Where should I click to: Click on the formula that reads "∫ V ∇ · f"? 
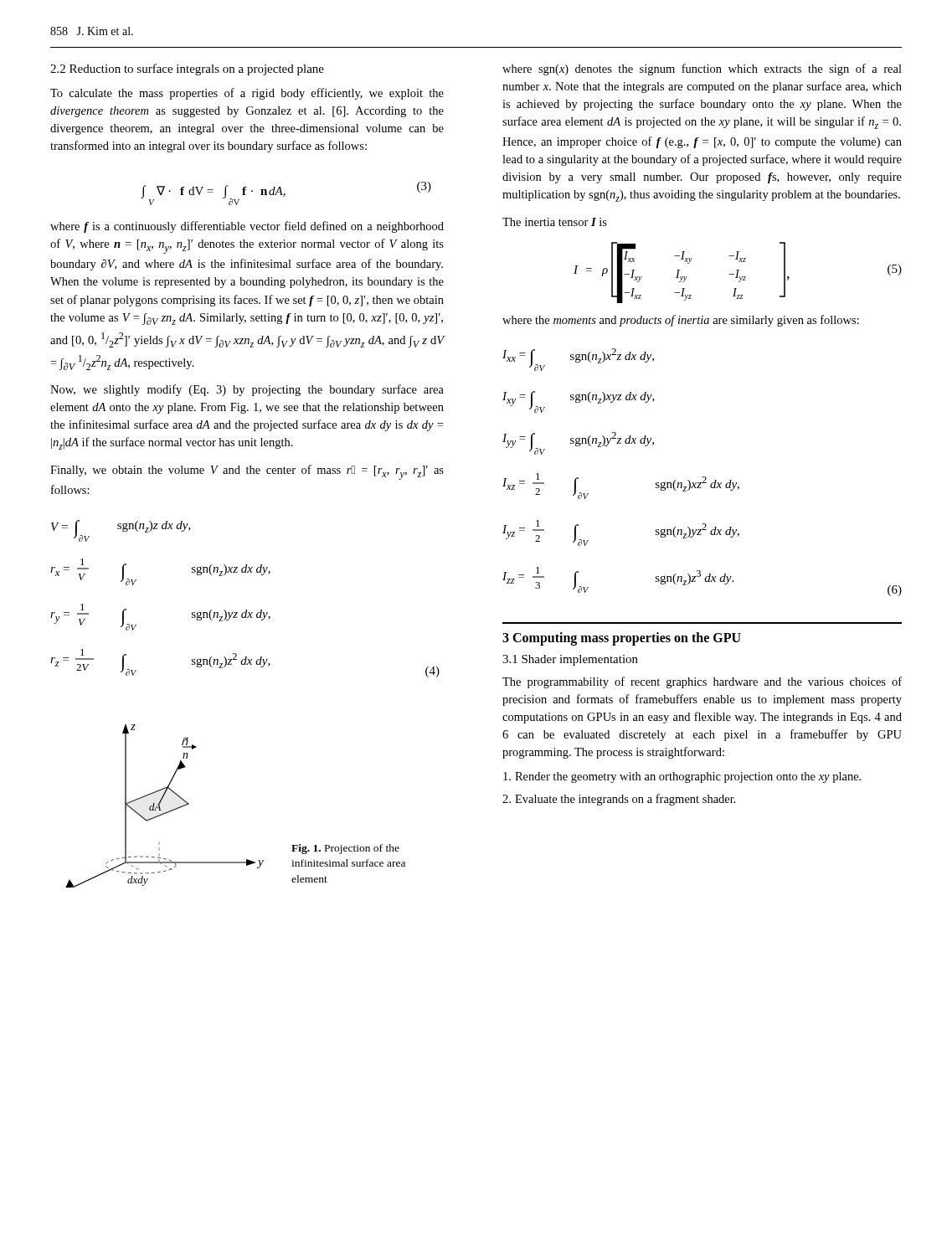tap(243, 186)
